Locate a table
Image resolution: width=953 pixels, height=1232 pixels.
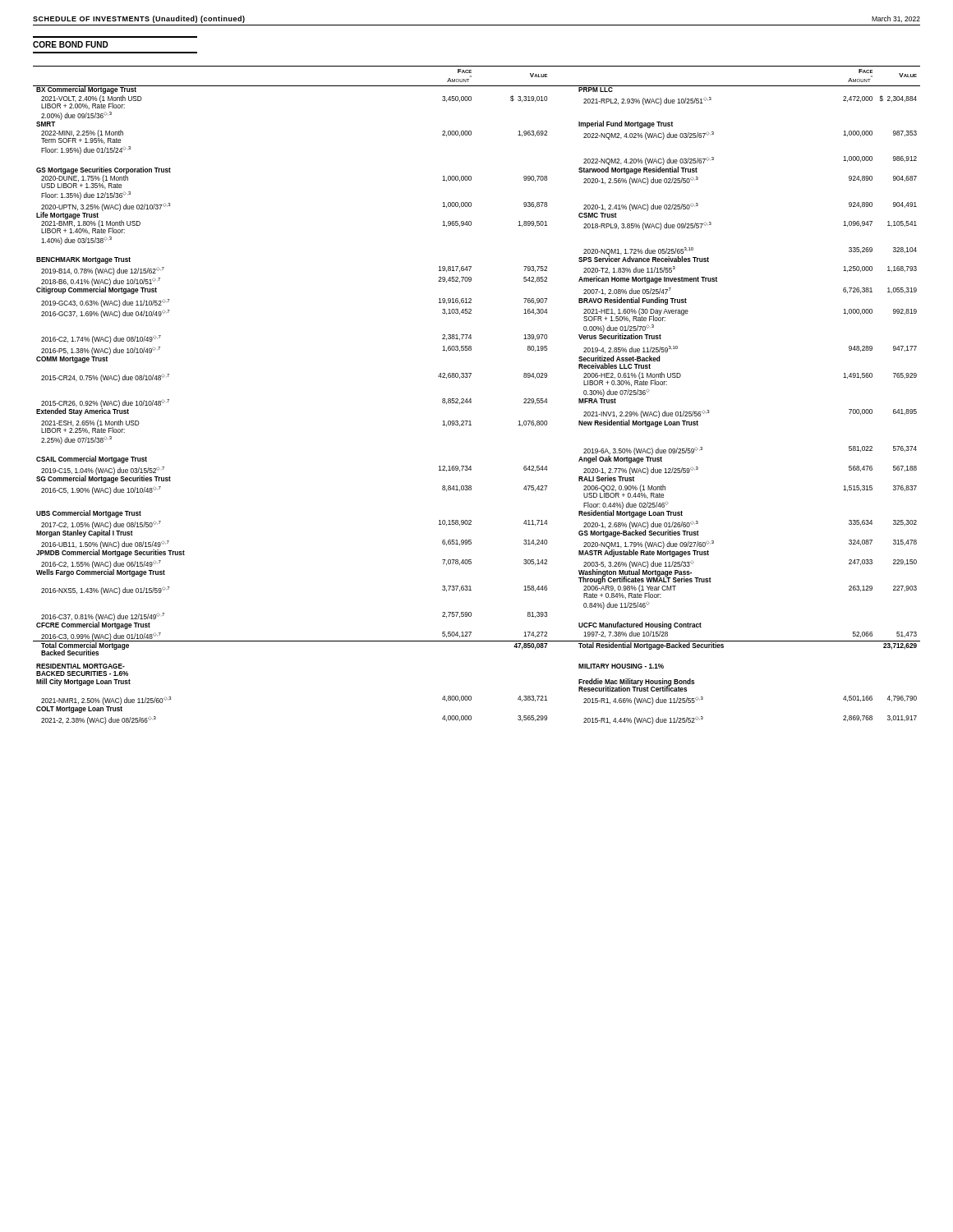pos(476,395)
